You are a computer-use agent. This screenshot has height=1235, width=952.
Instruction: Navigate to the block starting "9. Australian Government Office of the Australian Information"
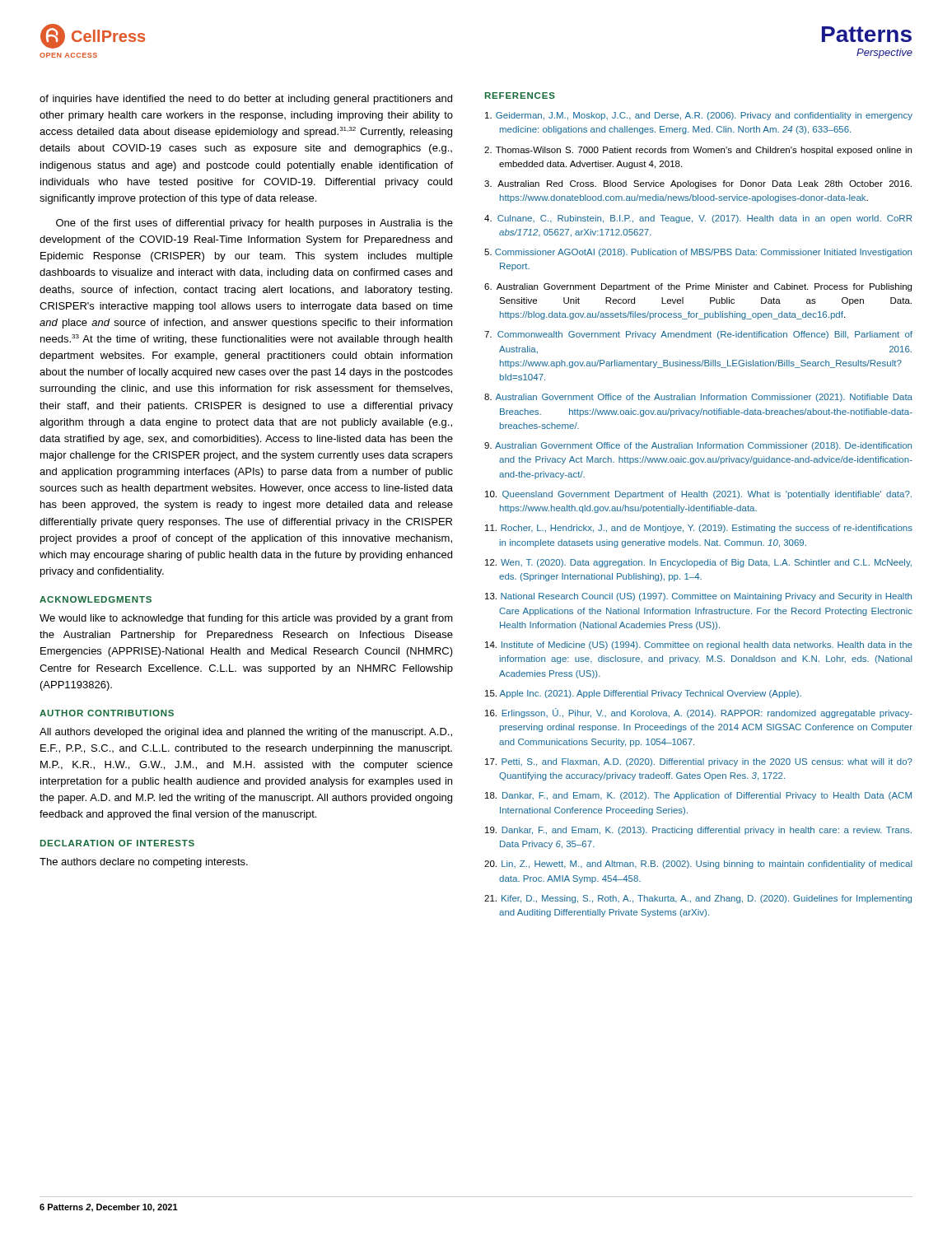tap(698, 460)
